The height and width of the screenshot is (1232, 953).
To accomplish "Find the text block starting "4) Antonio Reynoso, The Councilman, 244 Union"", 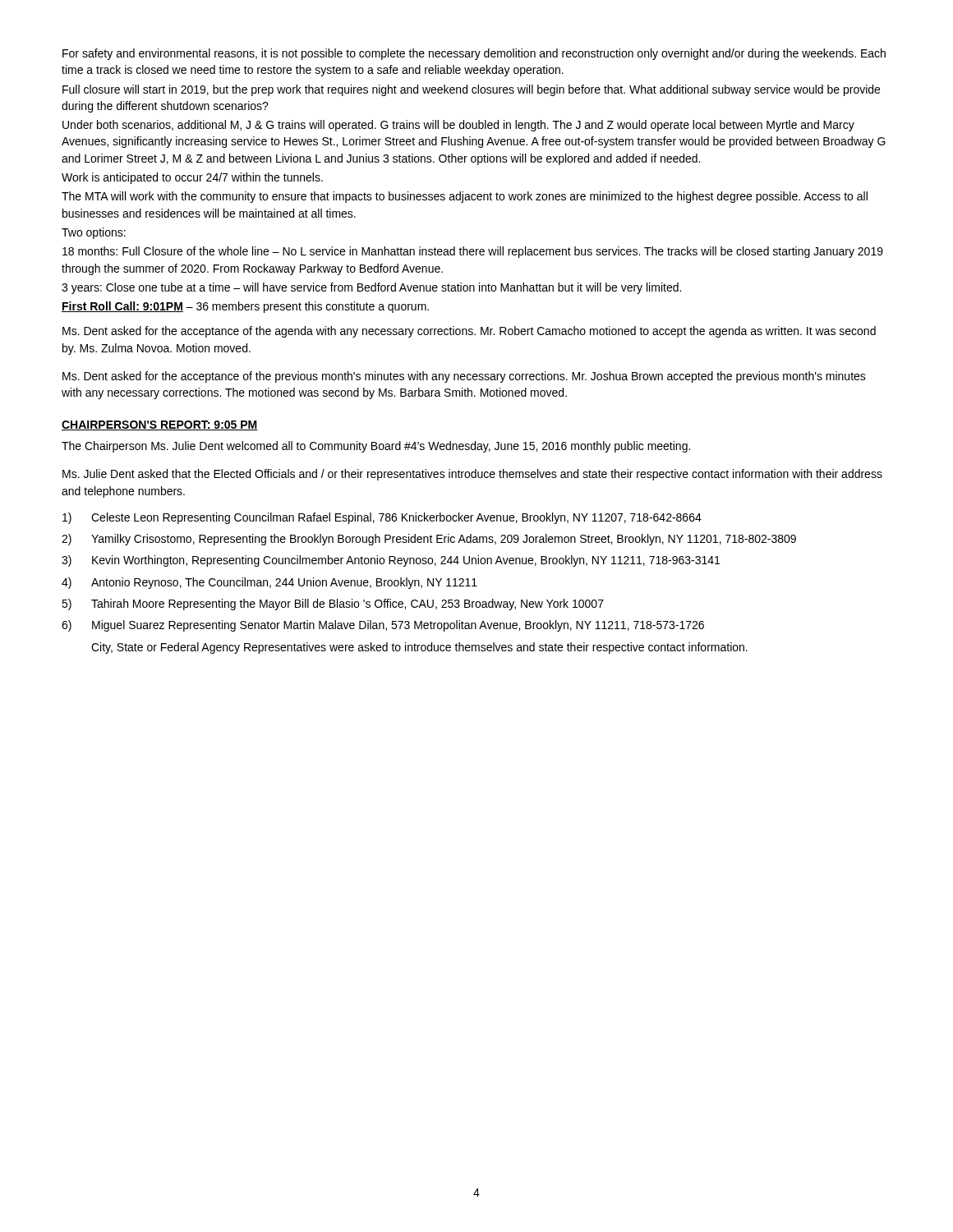I will pyautogui.click(x=270, y=582).
